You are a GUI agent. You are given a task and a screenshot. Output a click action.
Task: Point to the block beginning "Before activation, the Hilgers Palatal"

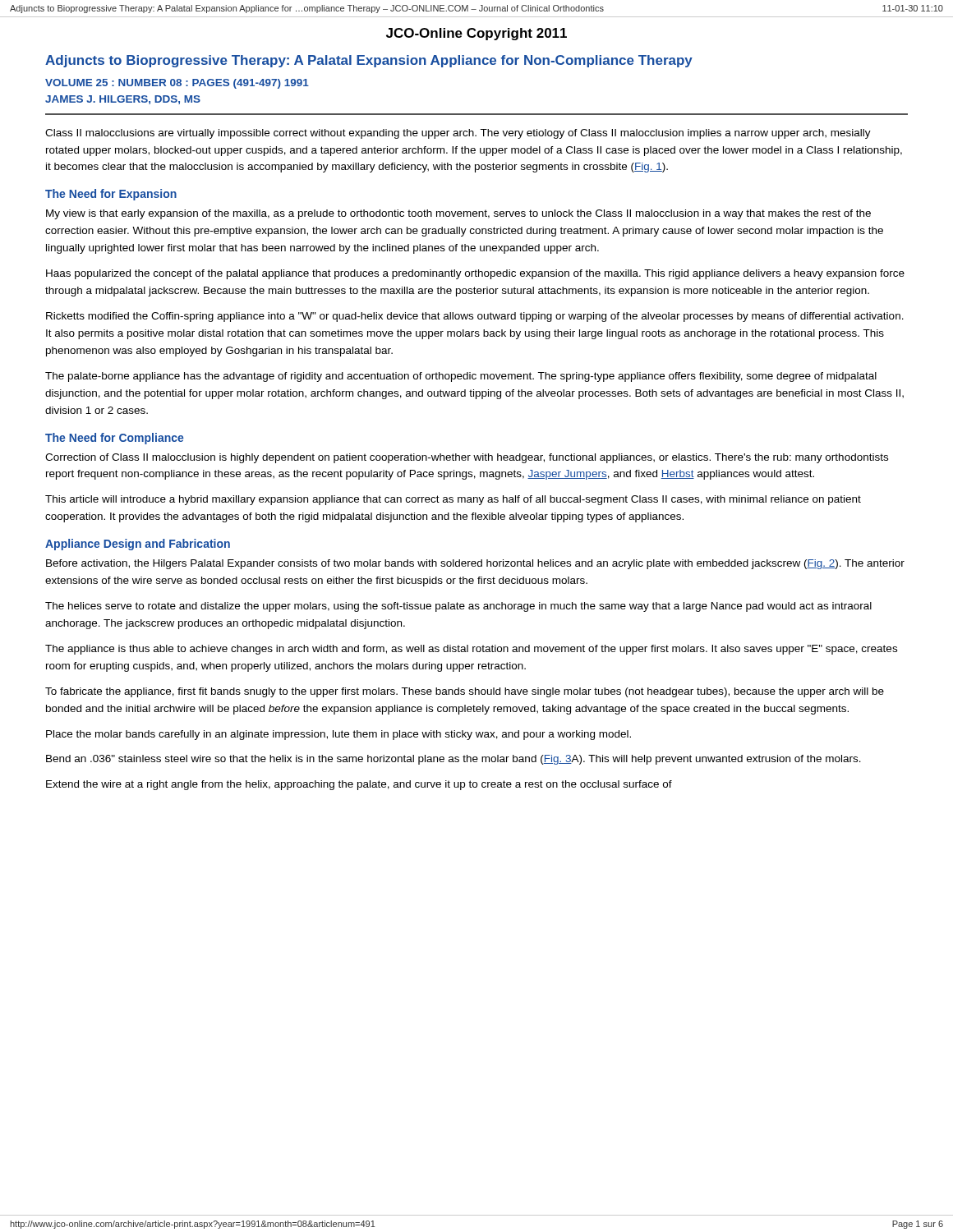pos(475,572)
